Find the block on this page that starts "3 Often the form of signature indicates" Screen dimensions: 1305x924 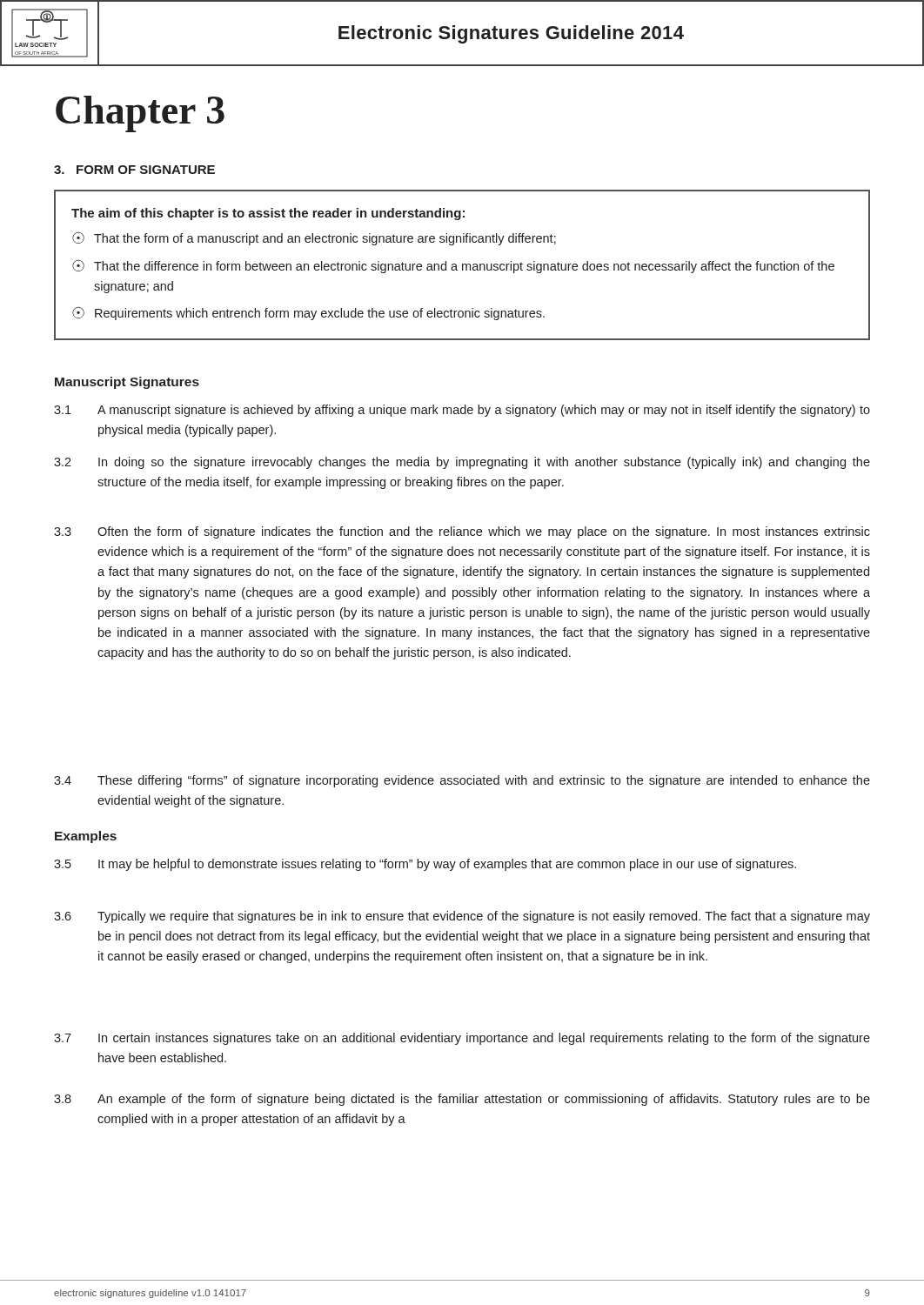point(462,593)
